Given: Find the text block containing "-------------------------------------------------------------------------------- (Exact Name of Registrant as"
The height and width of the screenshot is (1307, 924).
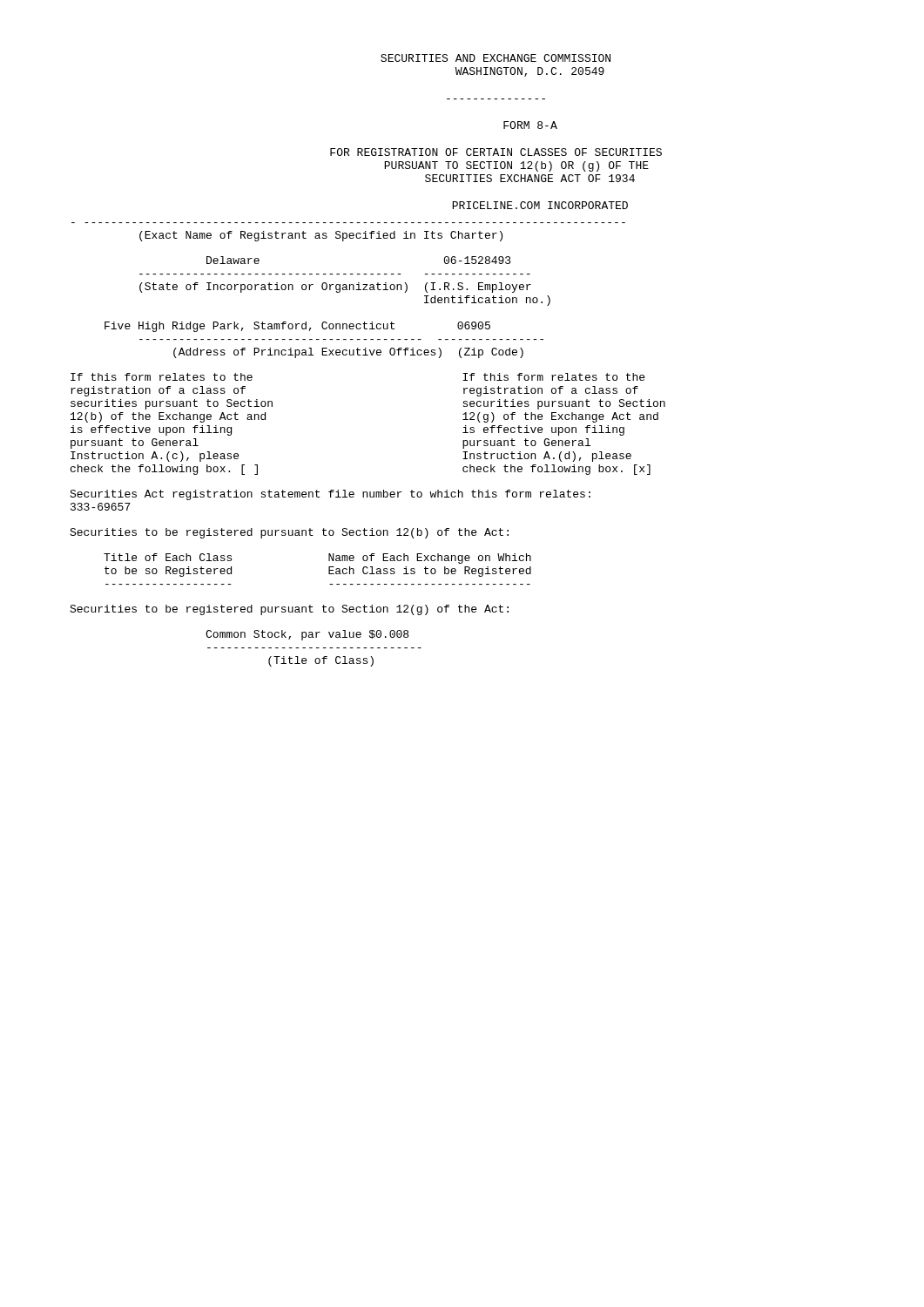Looking at the screenshot, I should 462,229.
